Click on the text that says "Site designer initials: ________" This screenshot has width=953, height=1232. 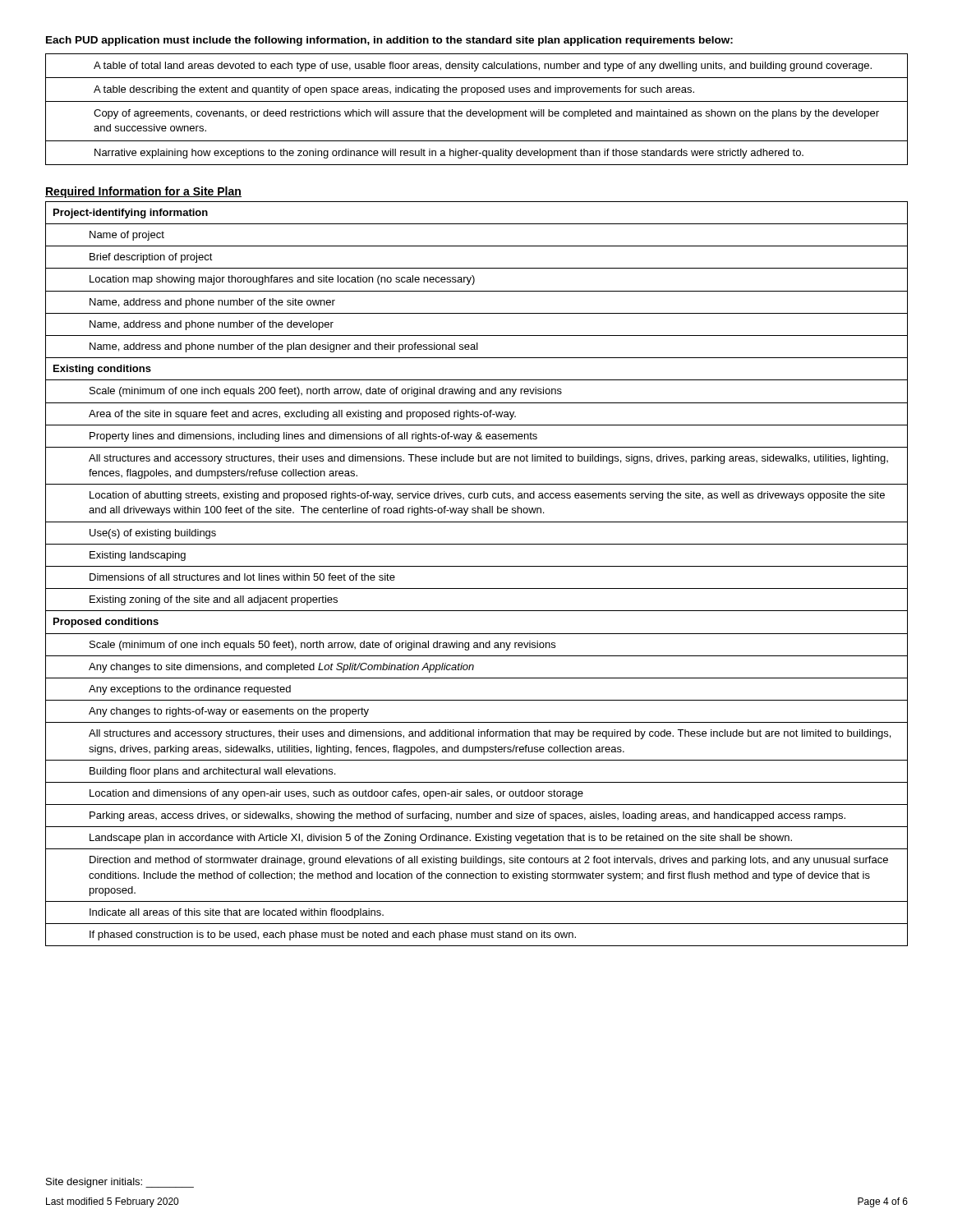(119, 1181)
